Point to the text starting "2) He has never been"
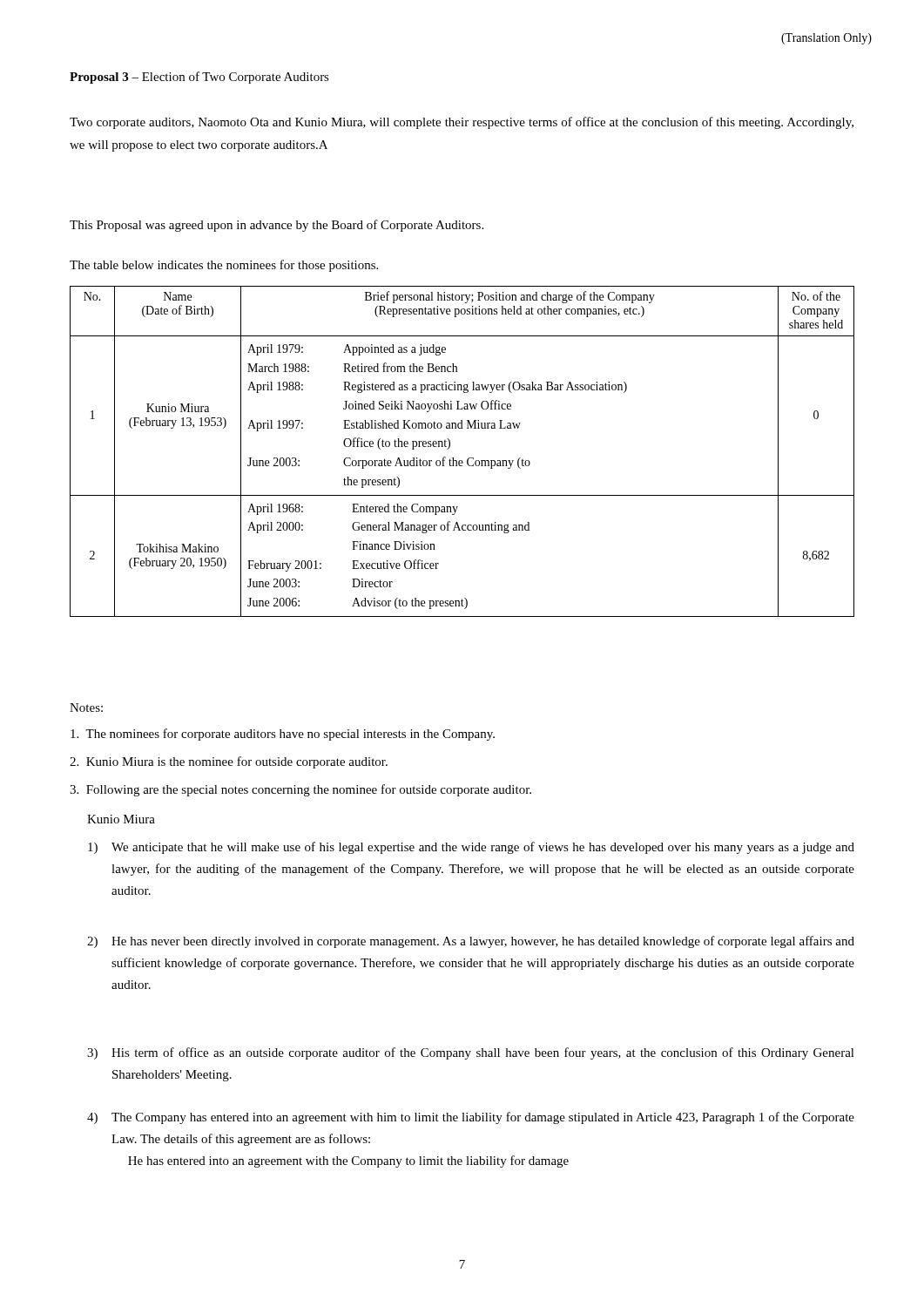Image resolution: width=924 pixels, height=1307 pixels. point(471,963)
